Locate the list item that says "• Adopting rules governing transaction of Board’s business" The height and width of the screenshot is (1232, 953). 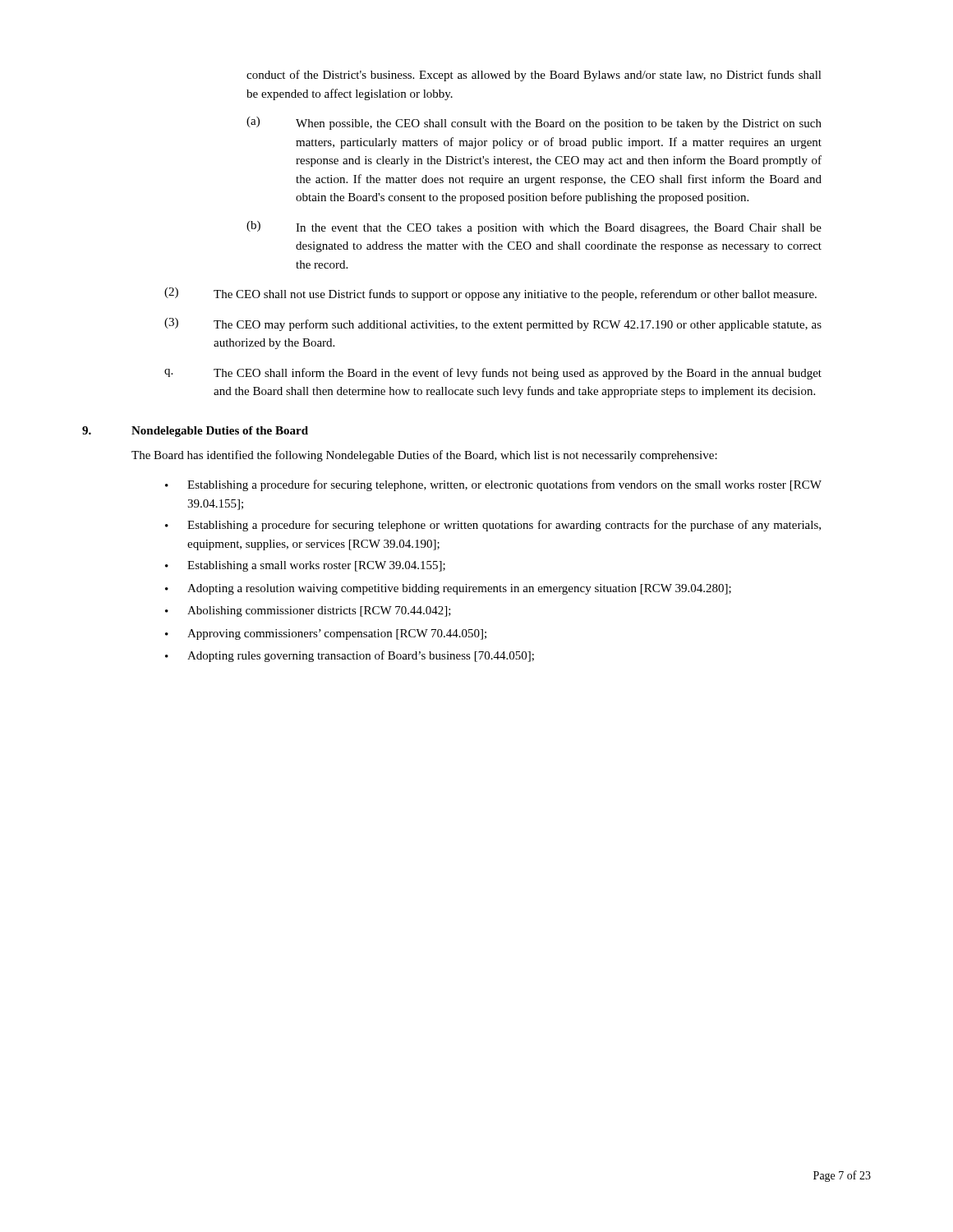tap(493, 656)
